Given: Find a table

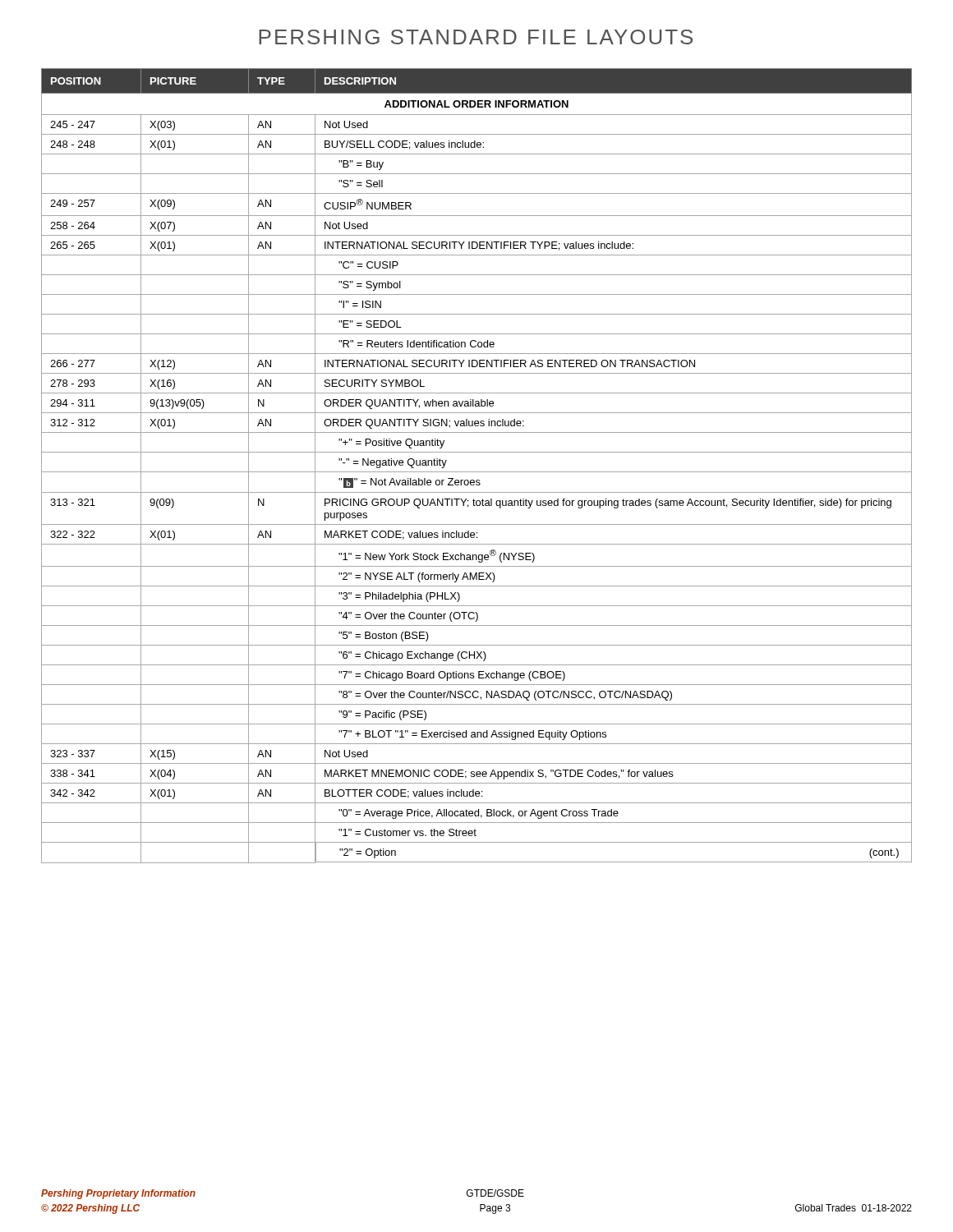Looking at the screenshot, I should coord(476,466).
